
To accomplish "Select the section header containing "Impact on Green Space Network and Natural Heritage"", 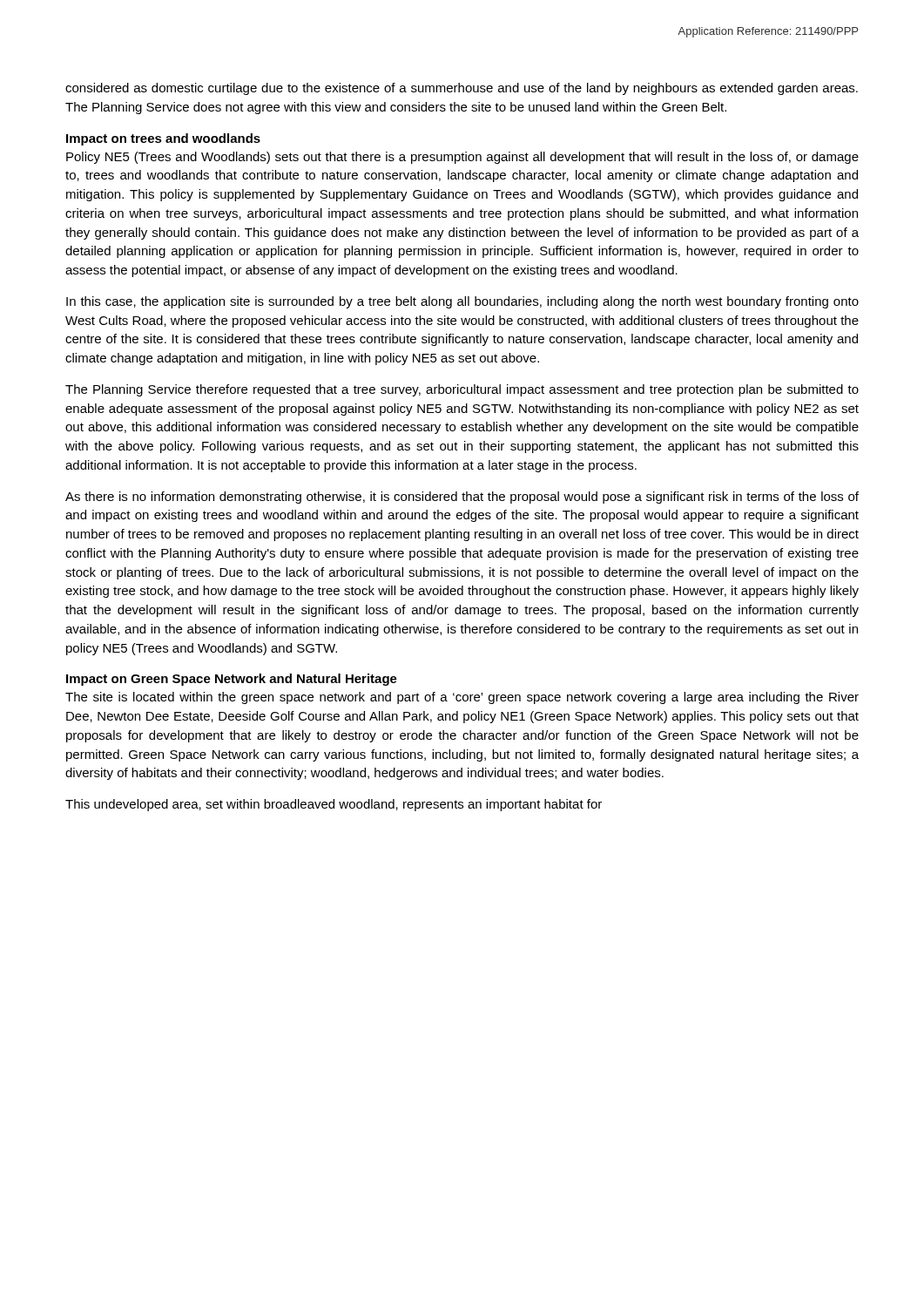I will coord(231,679).
